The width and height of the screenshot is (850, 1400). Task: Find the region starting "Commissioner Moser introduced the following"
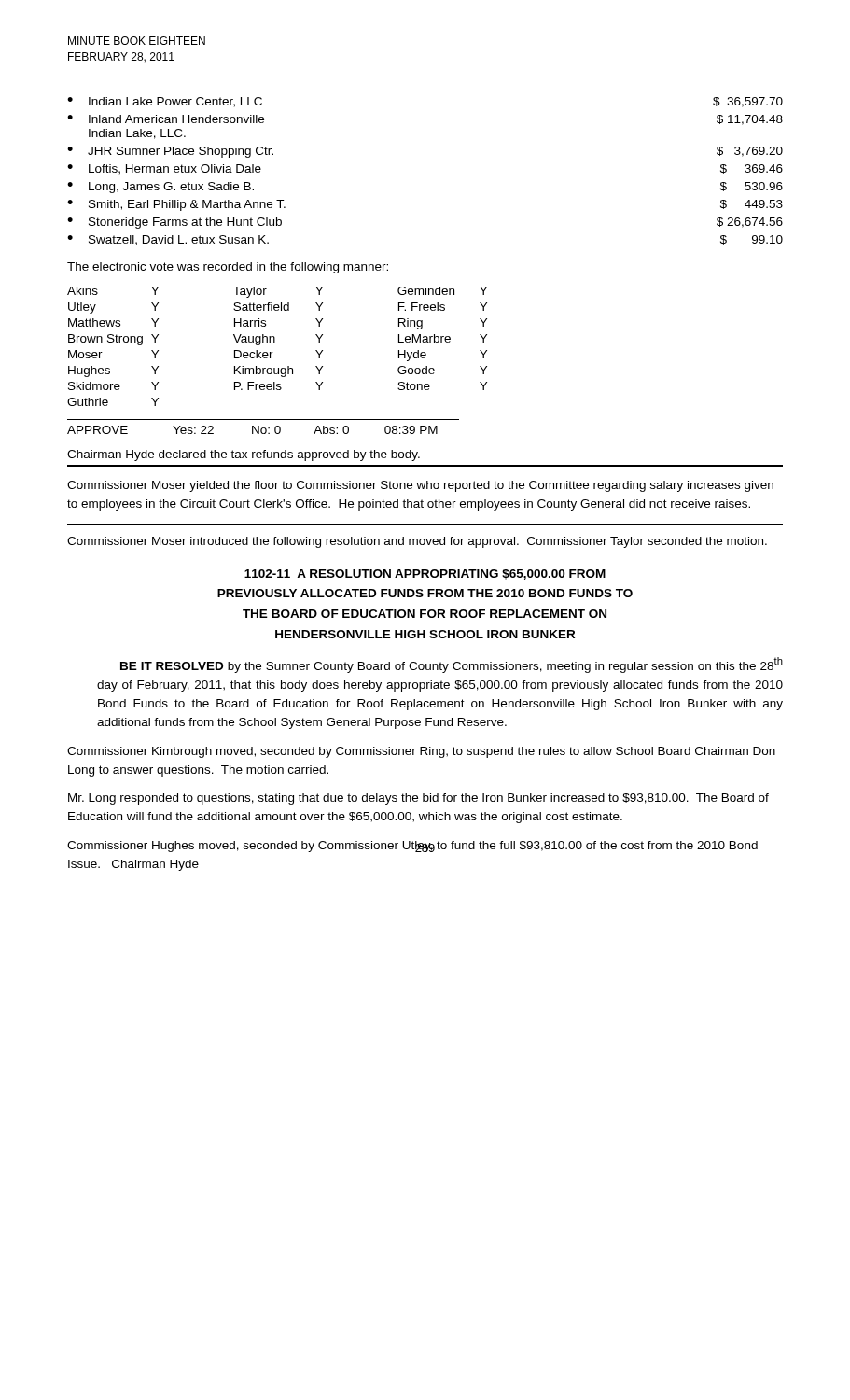(x=417, y=540)
